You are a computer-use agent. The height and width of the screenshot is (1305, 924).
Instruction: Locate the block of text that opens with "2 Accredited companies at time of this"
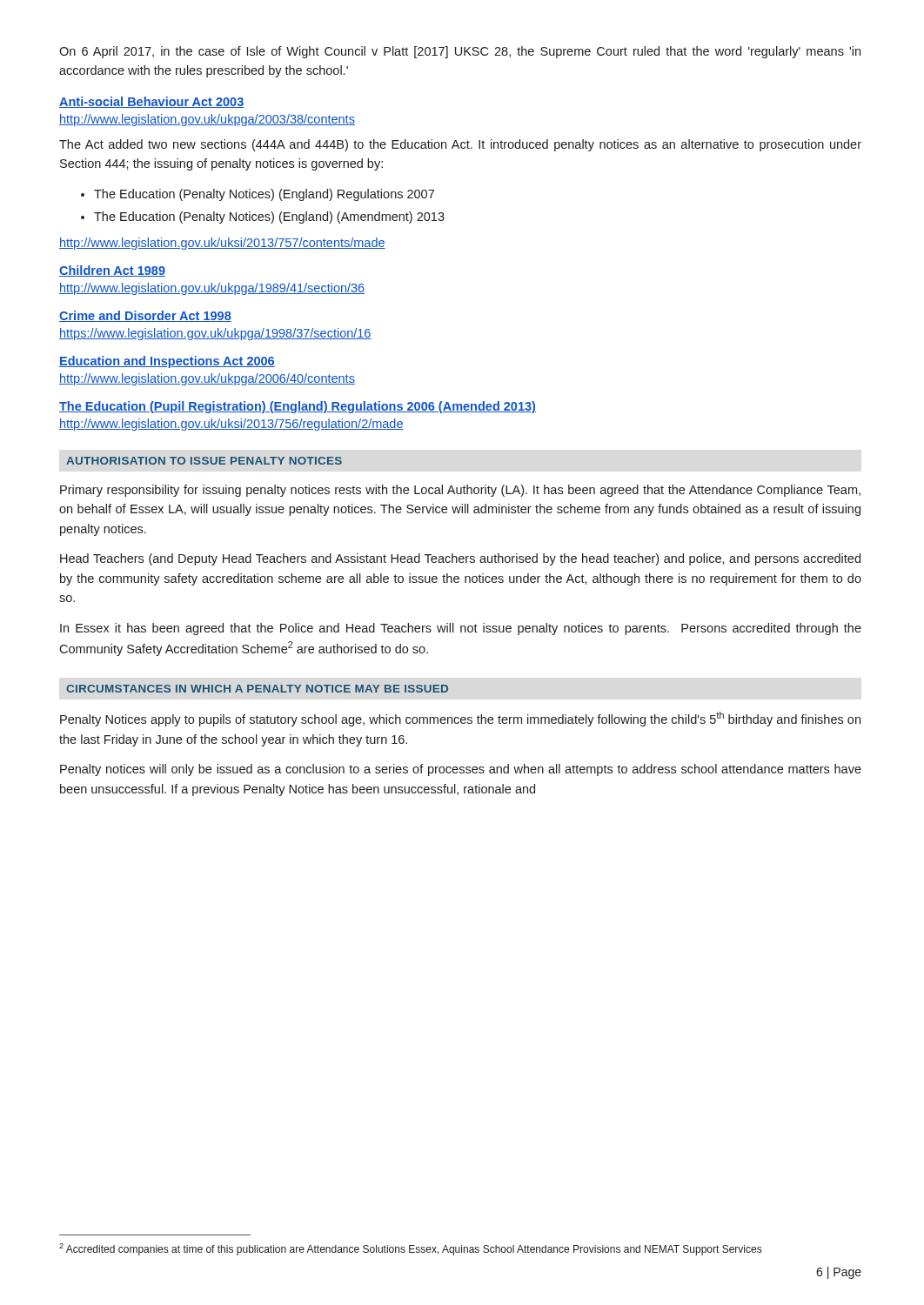[x=411, y=1248]
